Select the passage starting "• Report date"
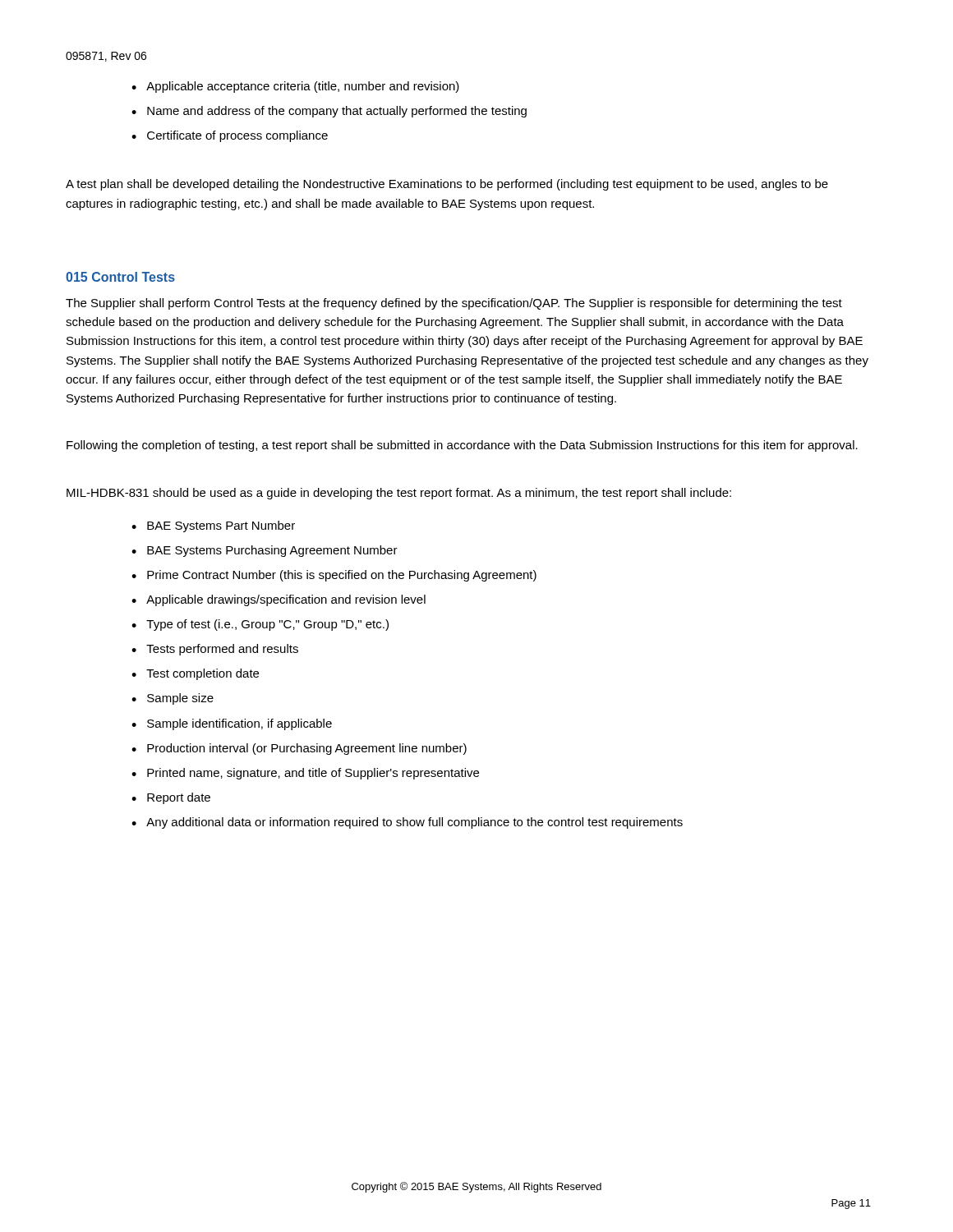Viewport: 953px width, 1232px height. [171, 799]
